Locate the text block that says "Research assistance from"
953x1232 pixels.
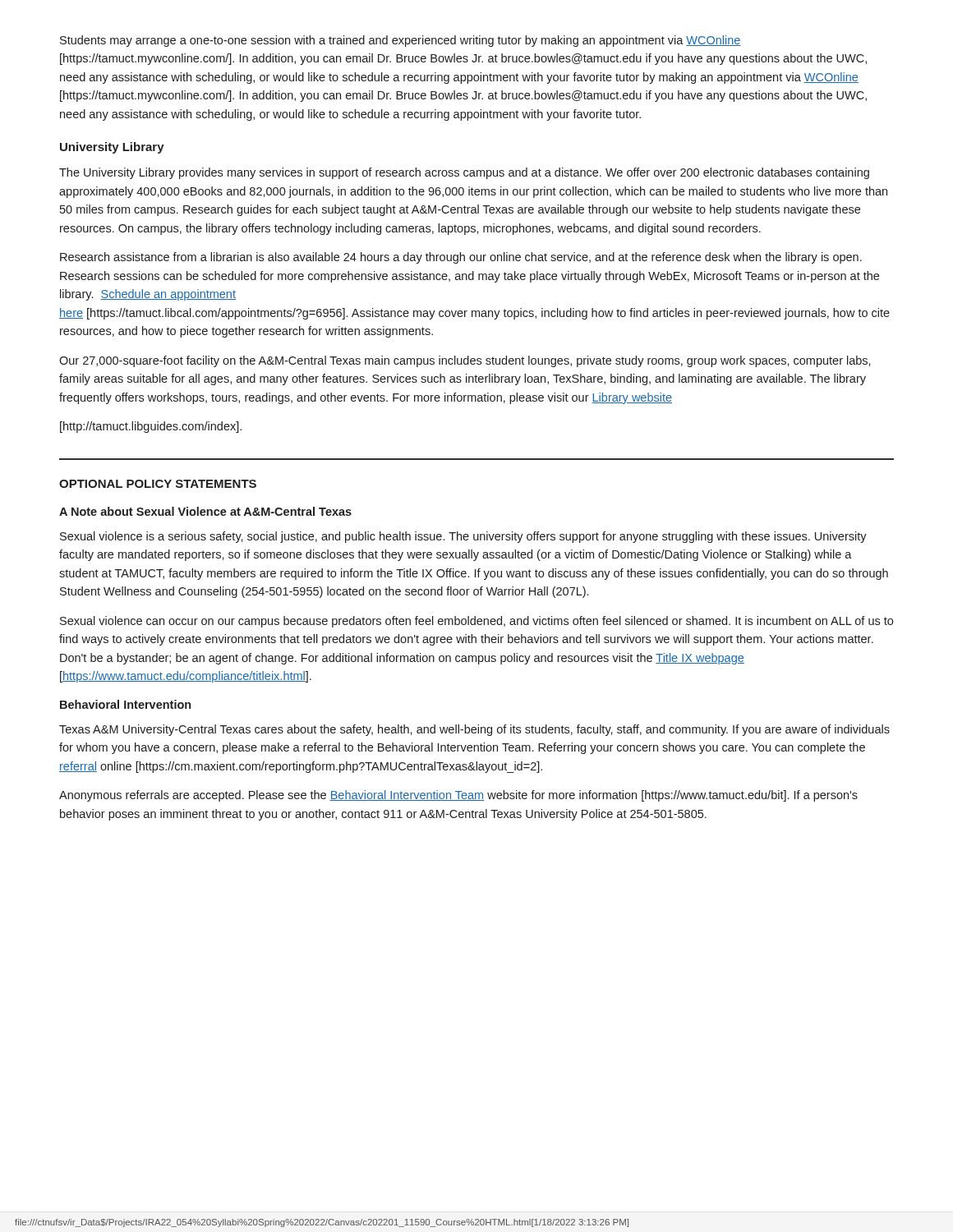coord(461,258)
